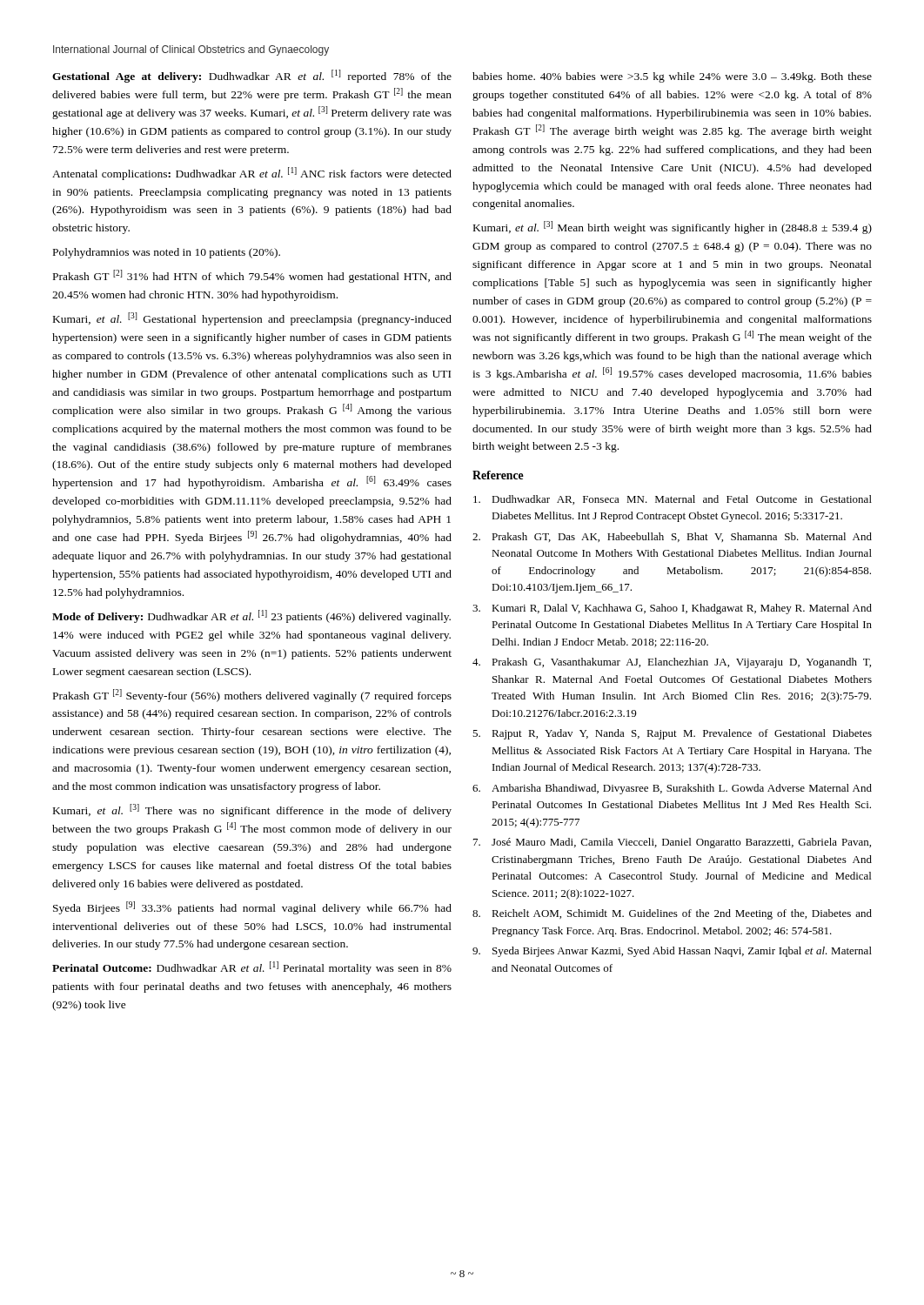This screenshot has height=1305, width=924.
Task: Select the text block with the text "Prakash GT [2] 31% had"
Action: [252, 286]
